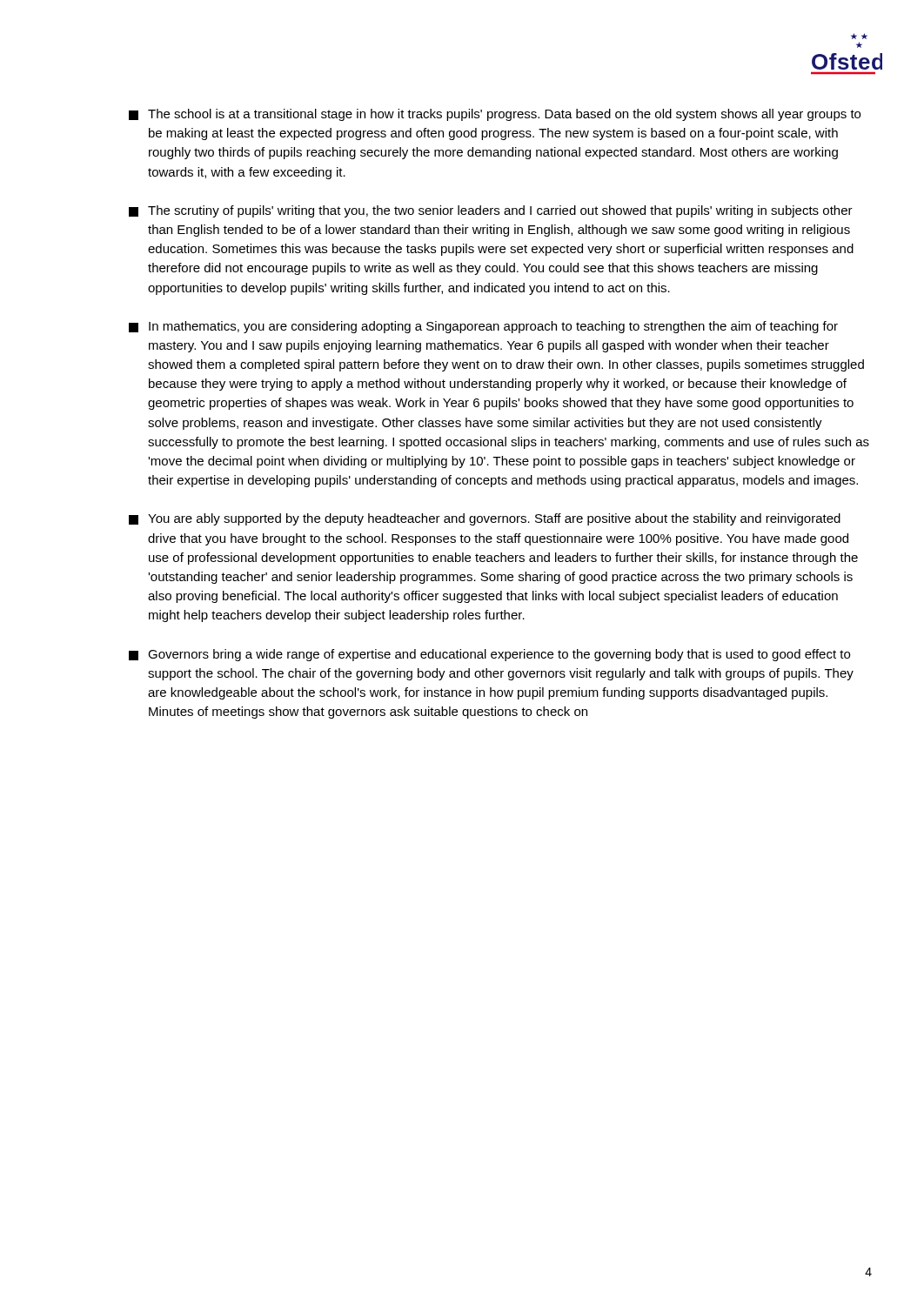Screen dimensions: 1305x924
Task: Point to the text block starting "You are ably supported by the deputy headteacher"
Action: tap(500, 567)
